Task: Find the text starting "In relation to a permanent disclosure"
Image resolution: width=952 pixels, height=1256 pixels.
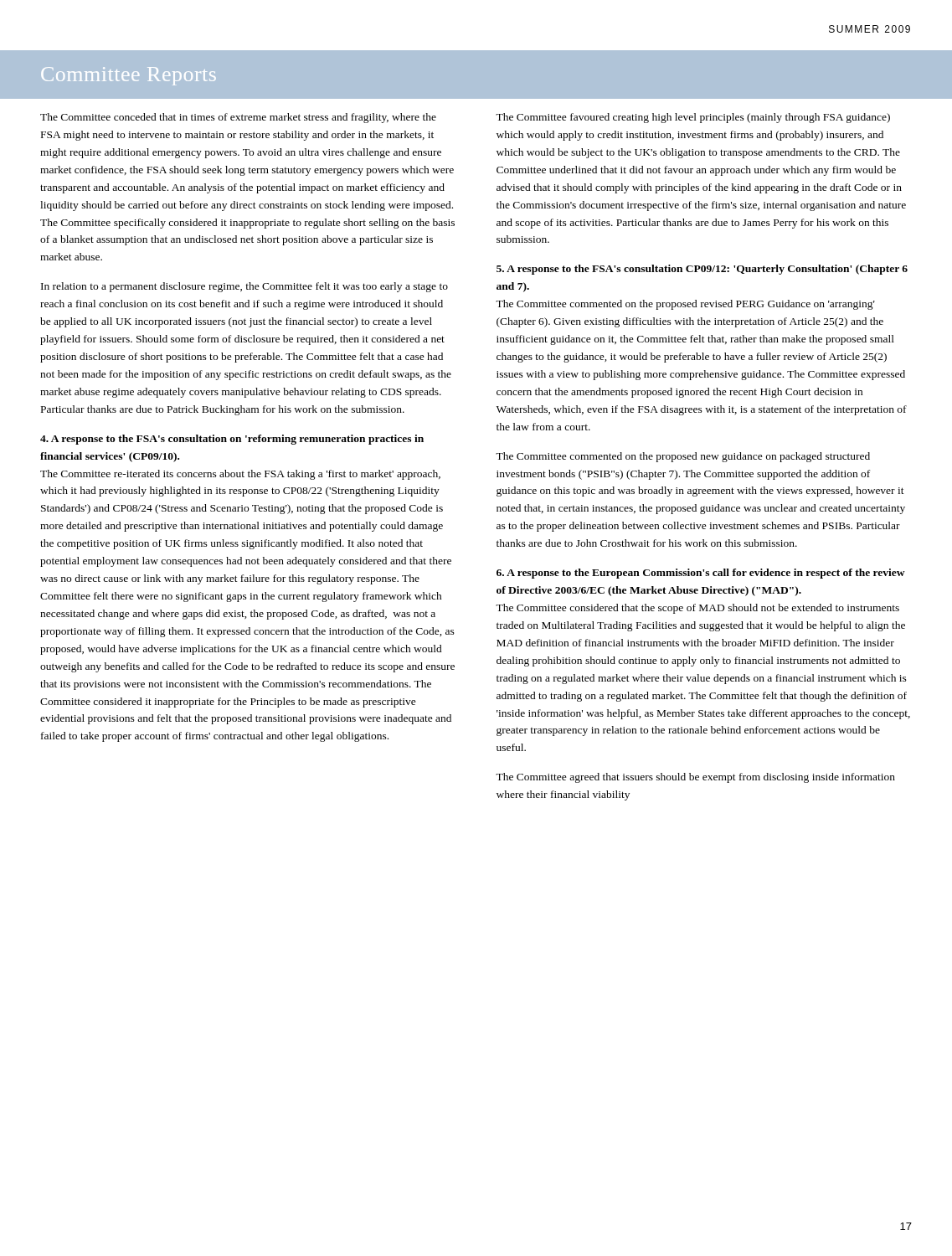Action: (x=246, y=348)
